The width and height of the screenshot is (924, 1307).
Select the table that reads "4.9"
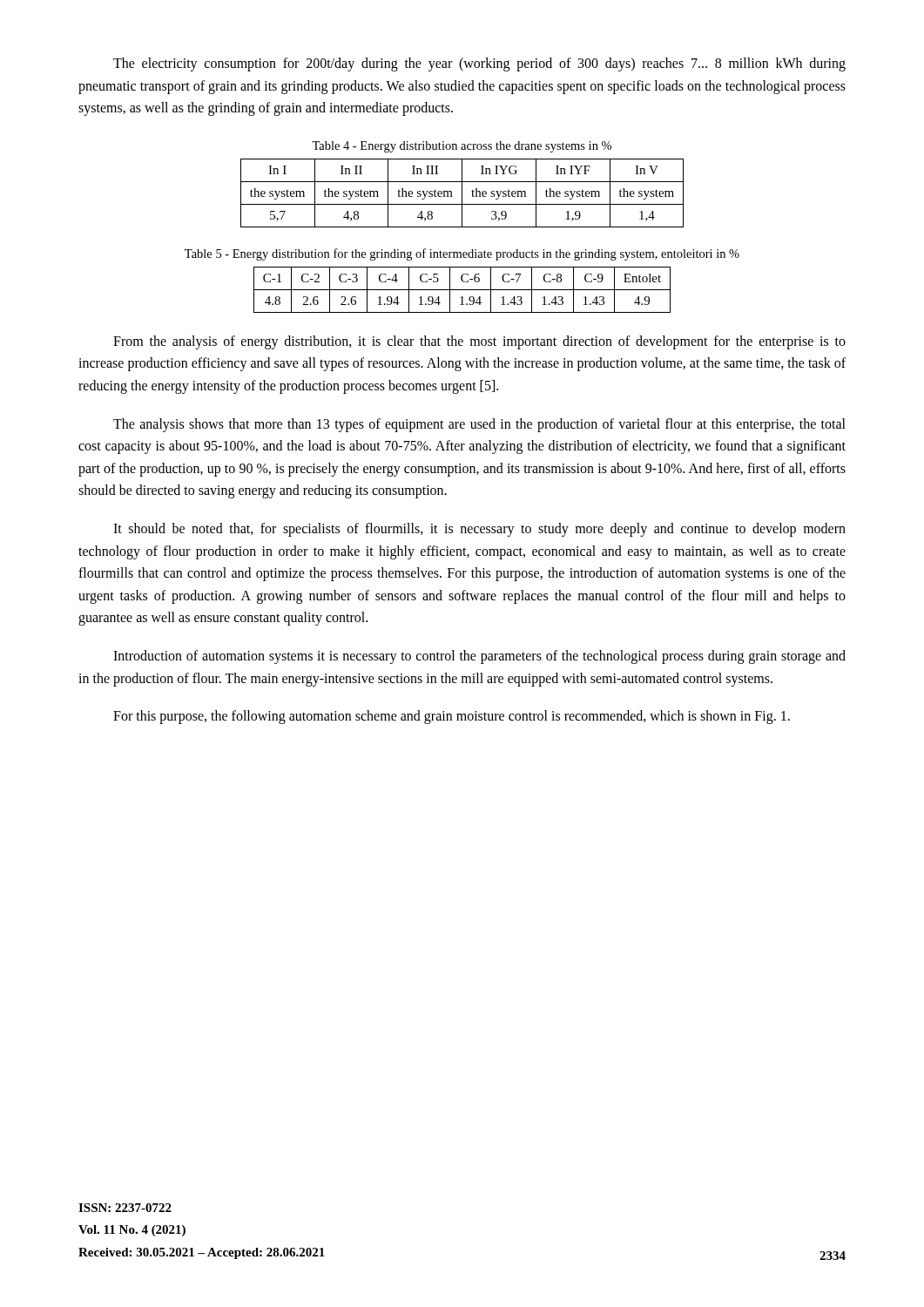click(462, 290)
